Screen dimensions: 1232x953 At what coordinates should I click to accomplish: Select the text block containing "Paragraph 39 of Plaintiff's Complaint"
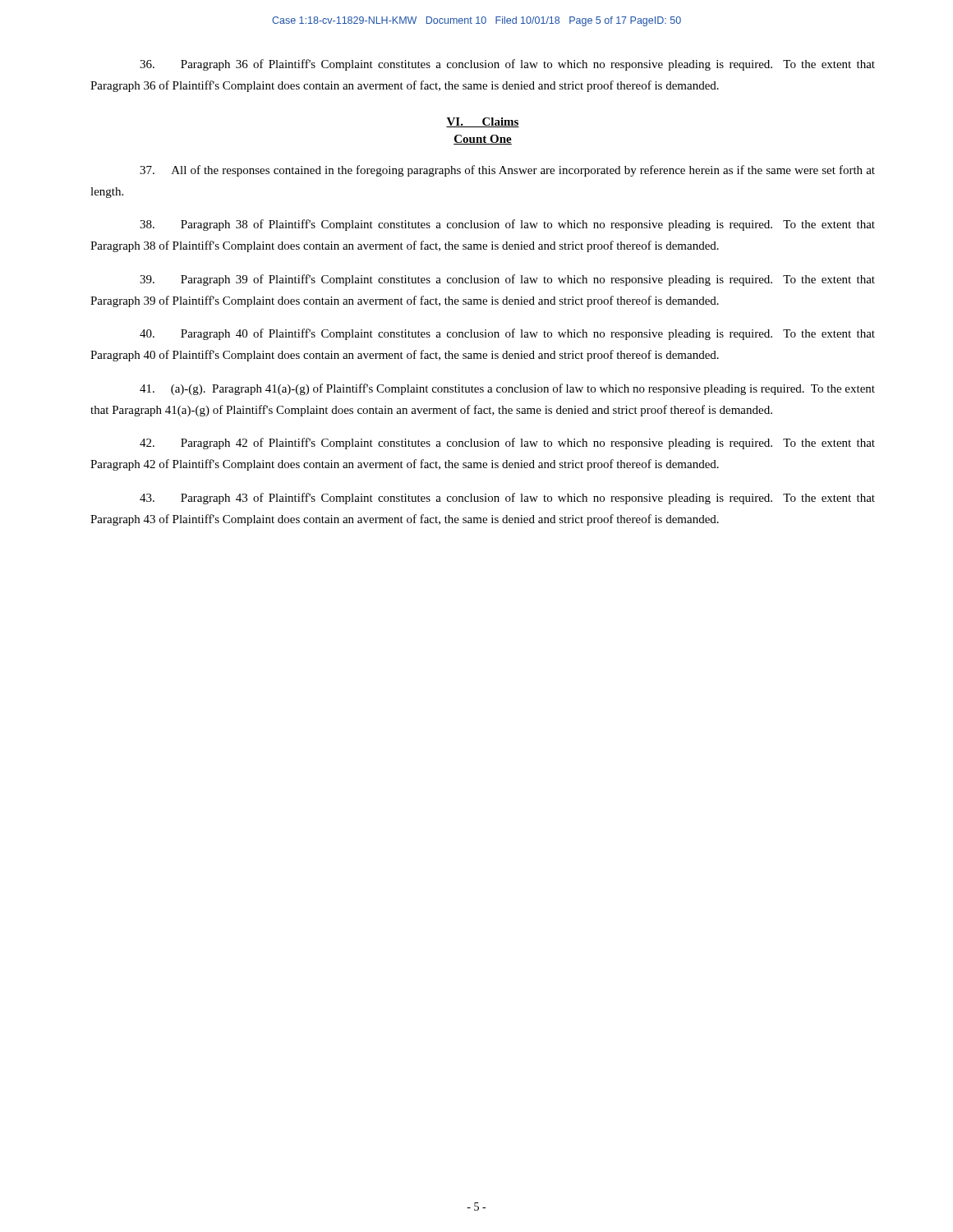pyautogui.click(x=483, y=290)
